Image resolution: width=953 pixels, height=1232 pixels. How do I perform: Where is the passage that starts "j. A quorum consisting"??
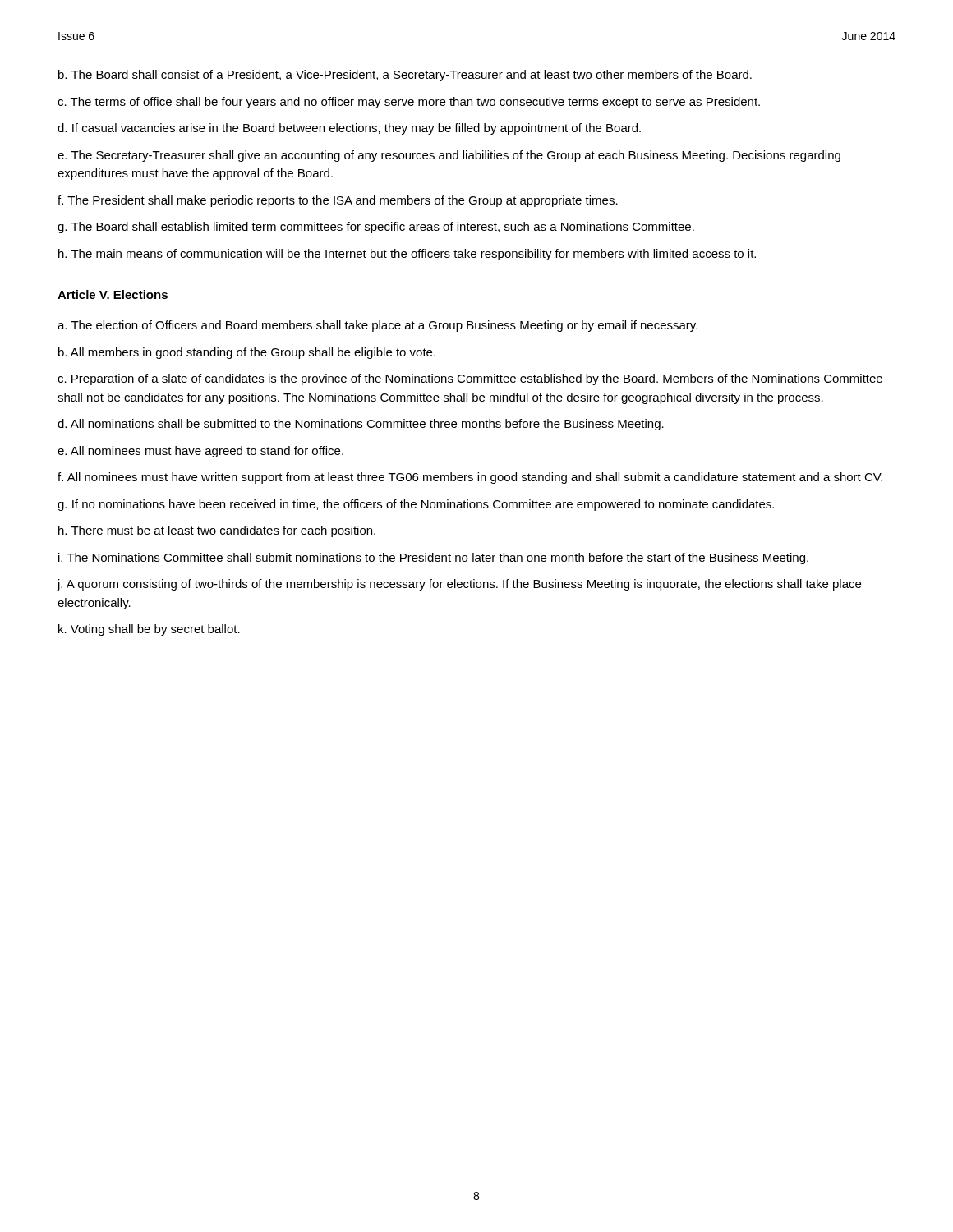click(x=460, y=593)
